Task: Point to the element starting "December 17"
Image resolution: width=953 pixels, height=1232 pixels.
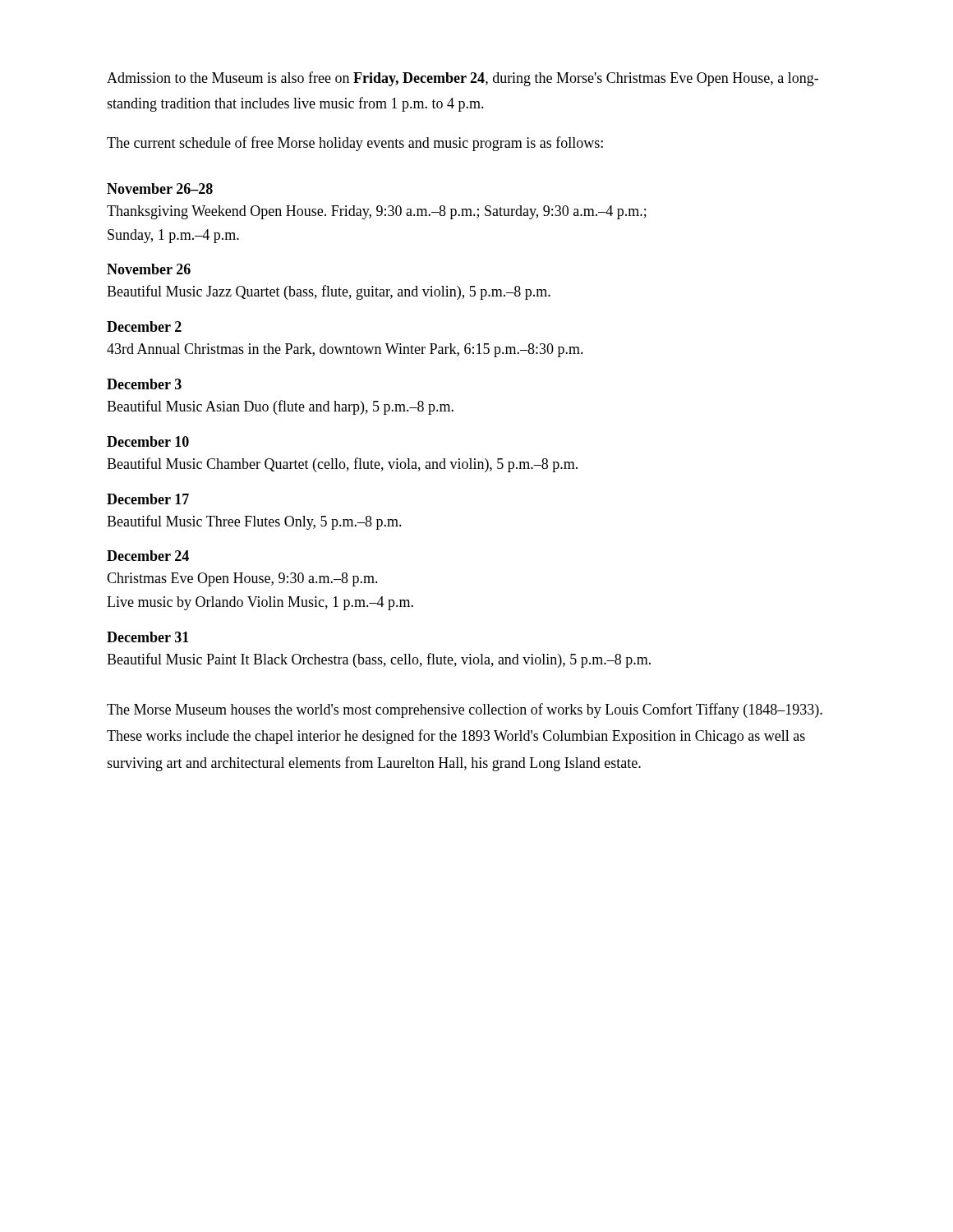Action: pos(148,499)
